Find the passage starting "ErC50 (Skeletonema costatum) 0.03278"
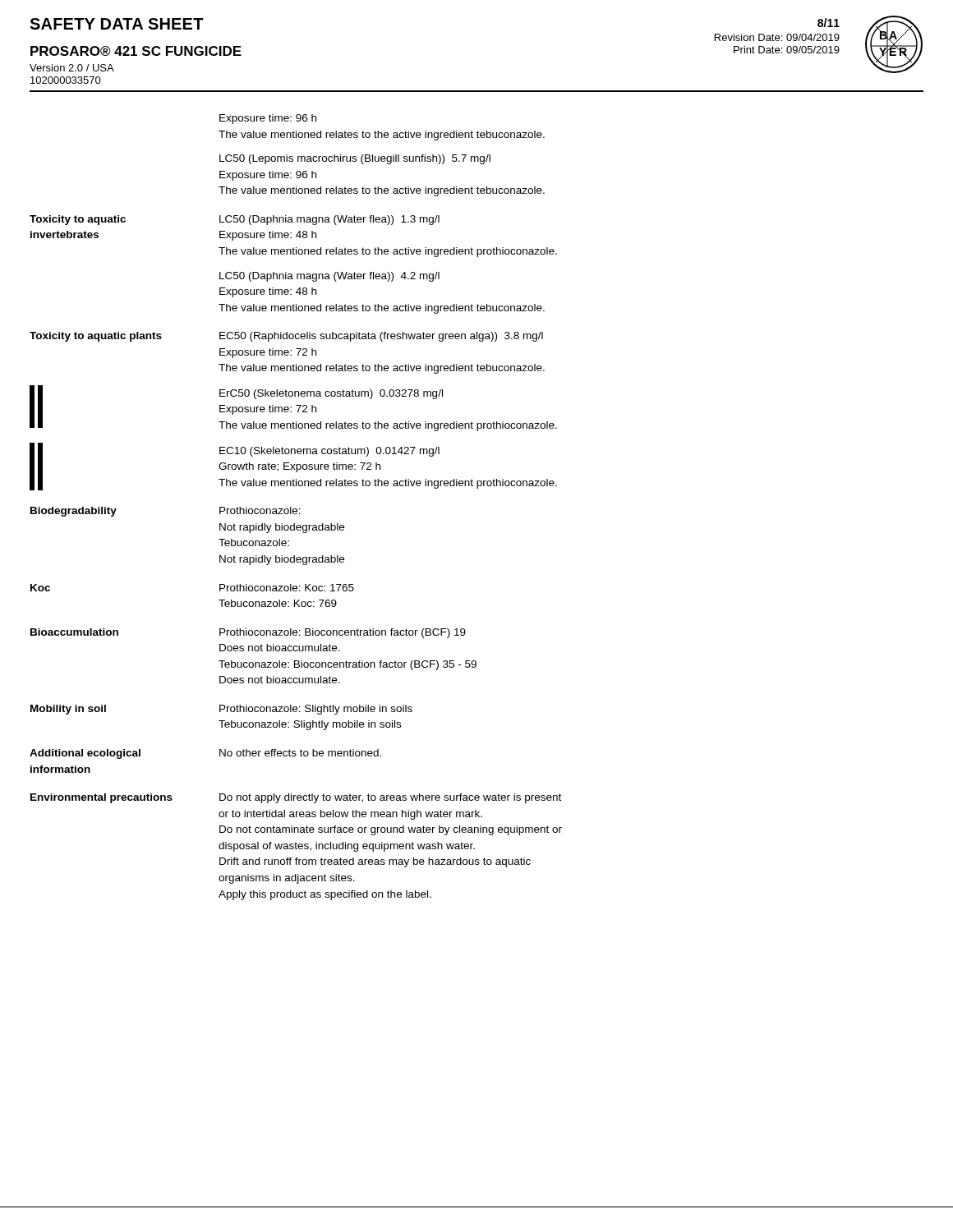 331,394
